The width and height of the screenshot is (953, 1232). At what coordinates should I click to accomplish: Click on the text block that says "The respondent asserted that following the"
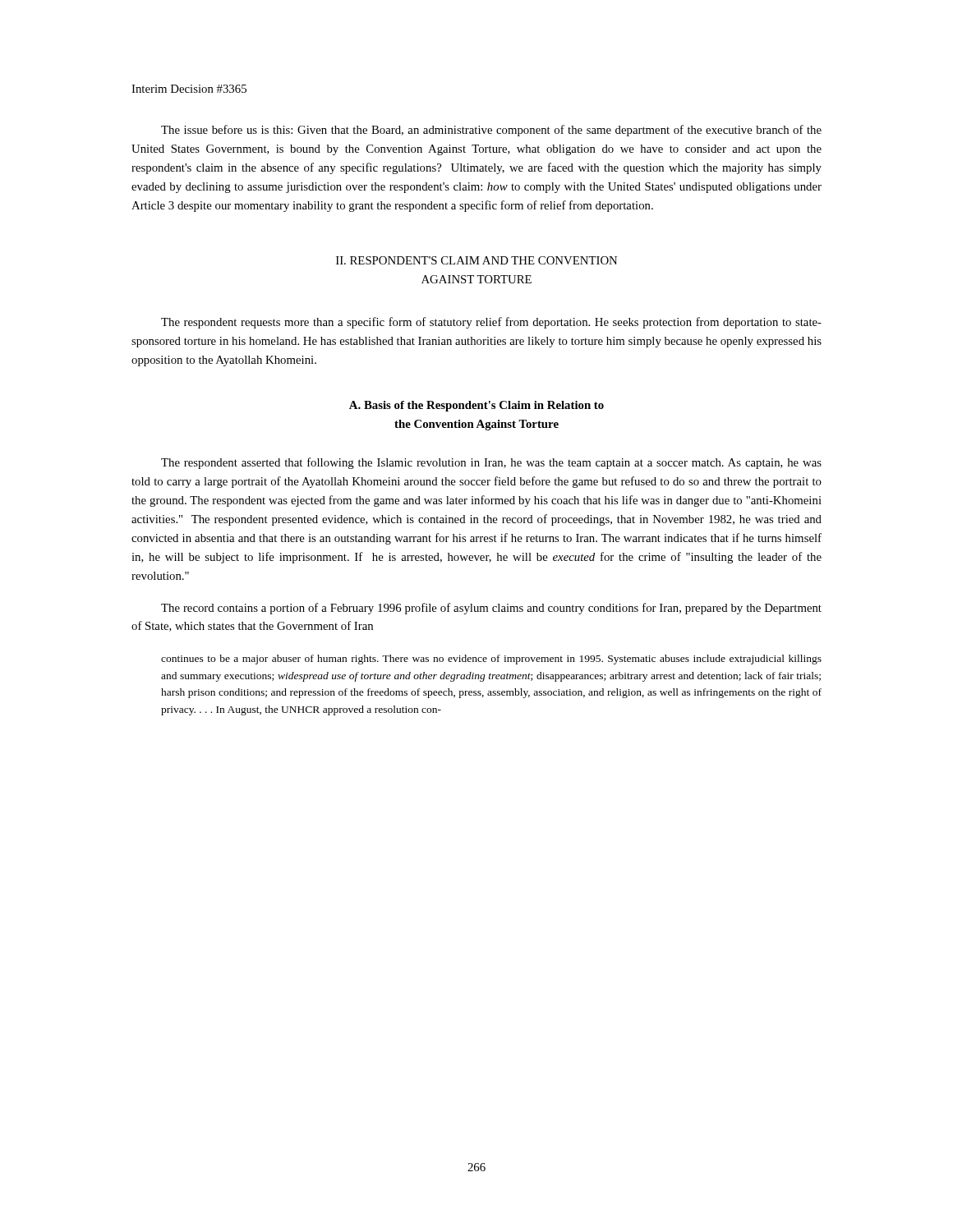pos(476,519)
